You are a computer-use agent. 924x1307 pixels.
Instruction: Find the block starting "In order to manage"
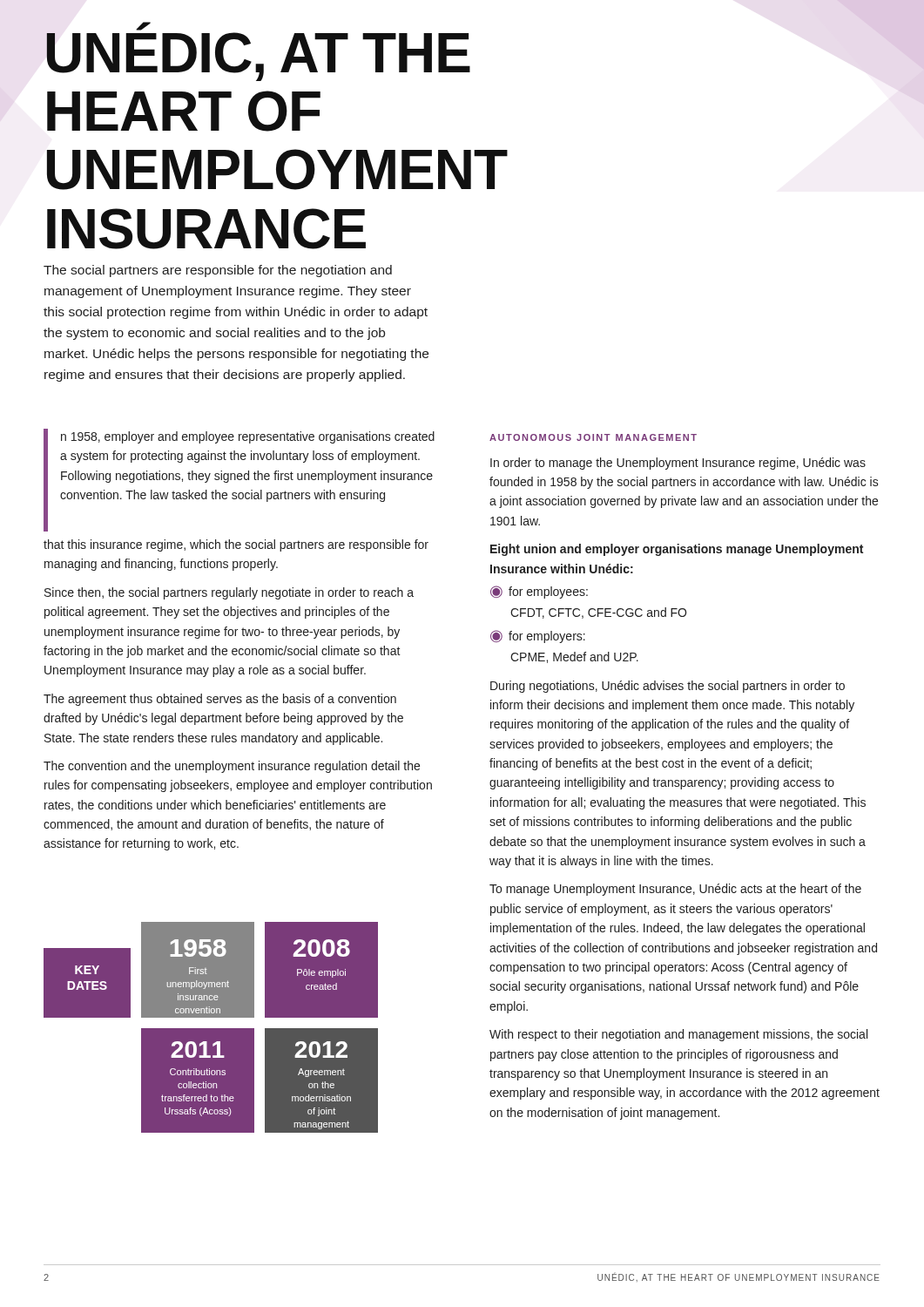tap(685, 788)
